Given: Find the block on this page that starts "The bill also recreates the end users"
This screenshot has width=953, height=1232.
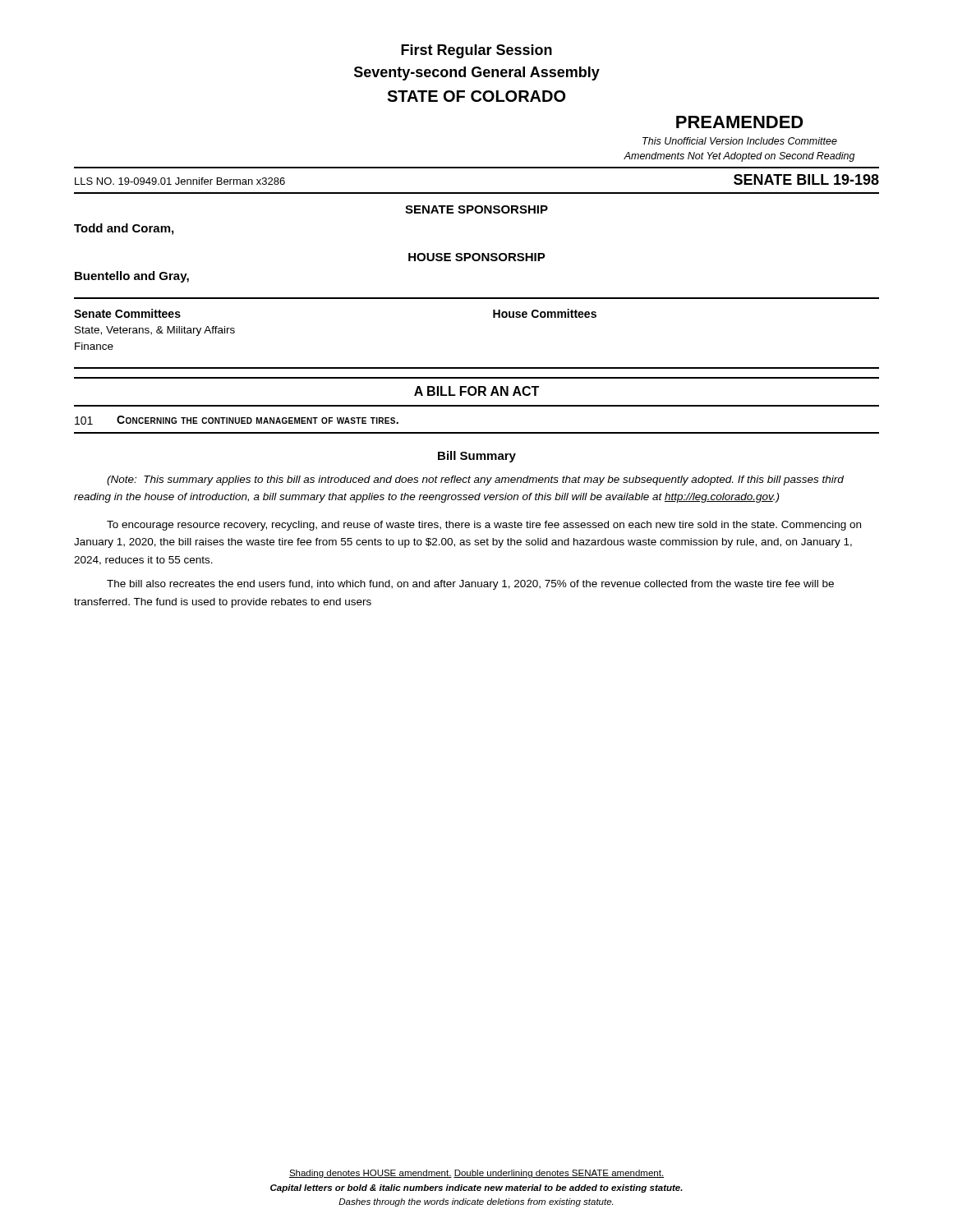Looking at the screenshot, I should (454, 593).
